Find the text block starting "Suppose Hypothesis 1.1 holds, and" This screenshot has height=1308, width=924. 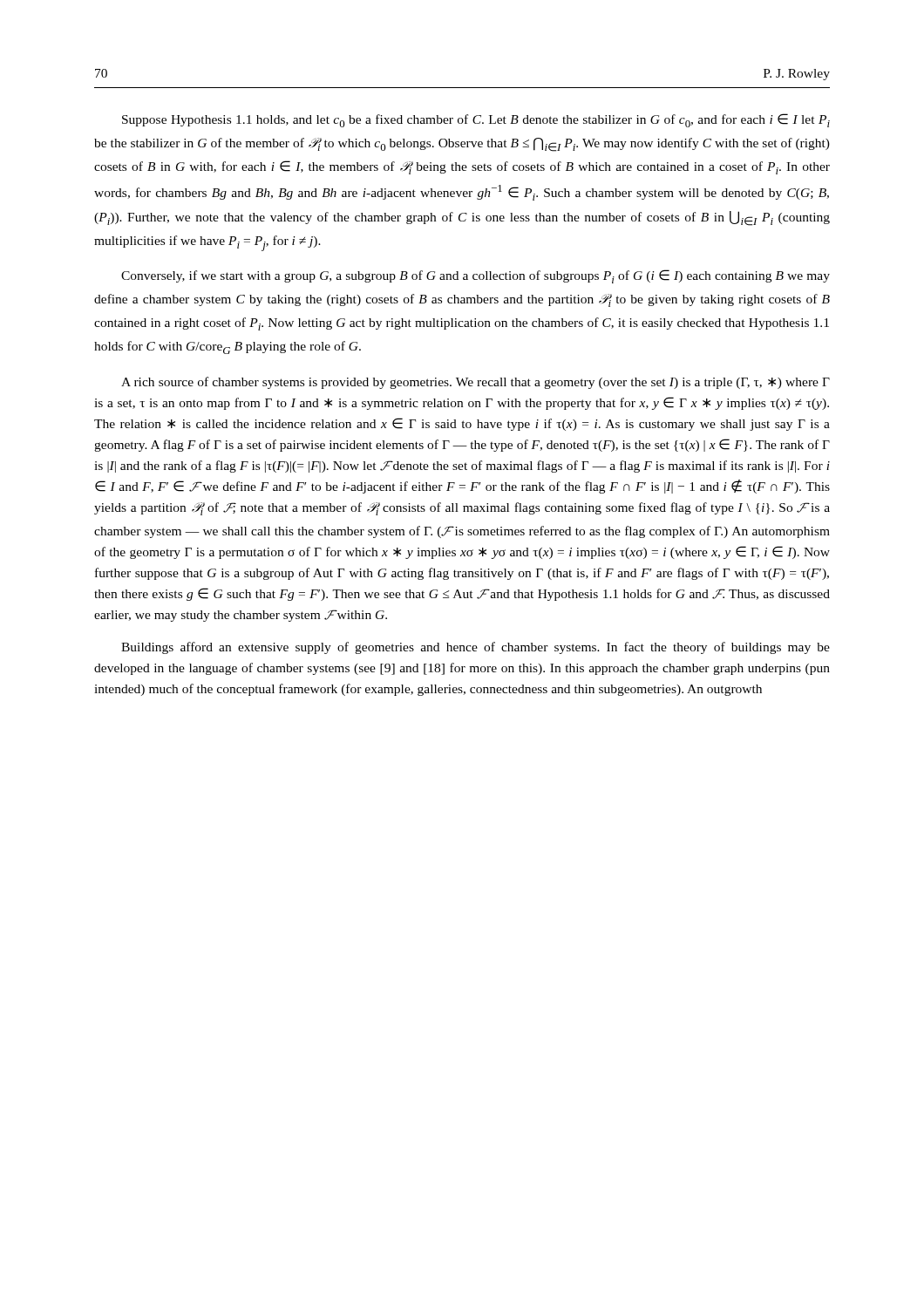point(462,181)
